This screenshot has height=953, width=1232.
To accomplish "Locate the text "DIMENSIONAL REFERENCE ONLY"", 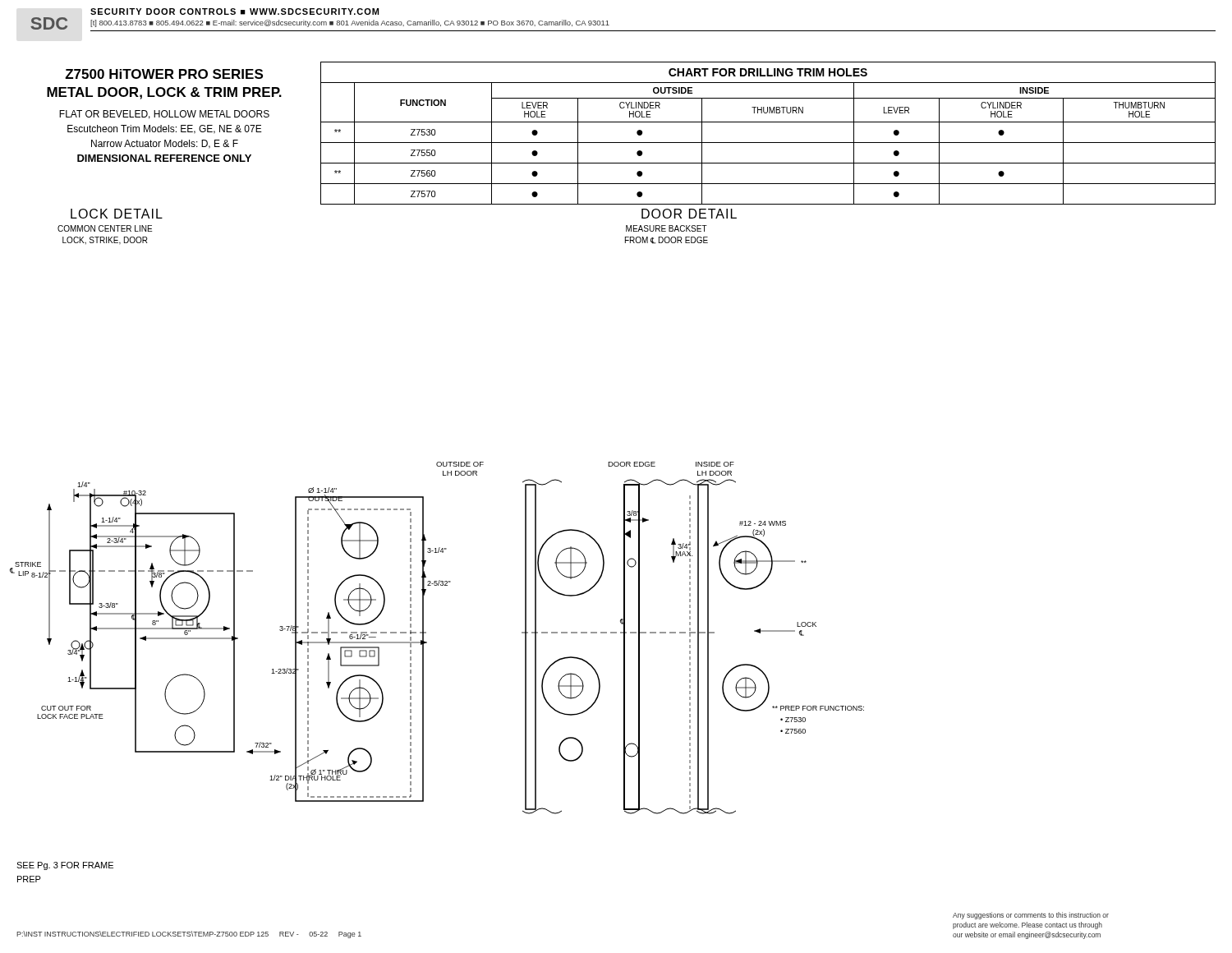I will [164, 158].
